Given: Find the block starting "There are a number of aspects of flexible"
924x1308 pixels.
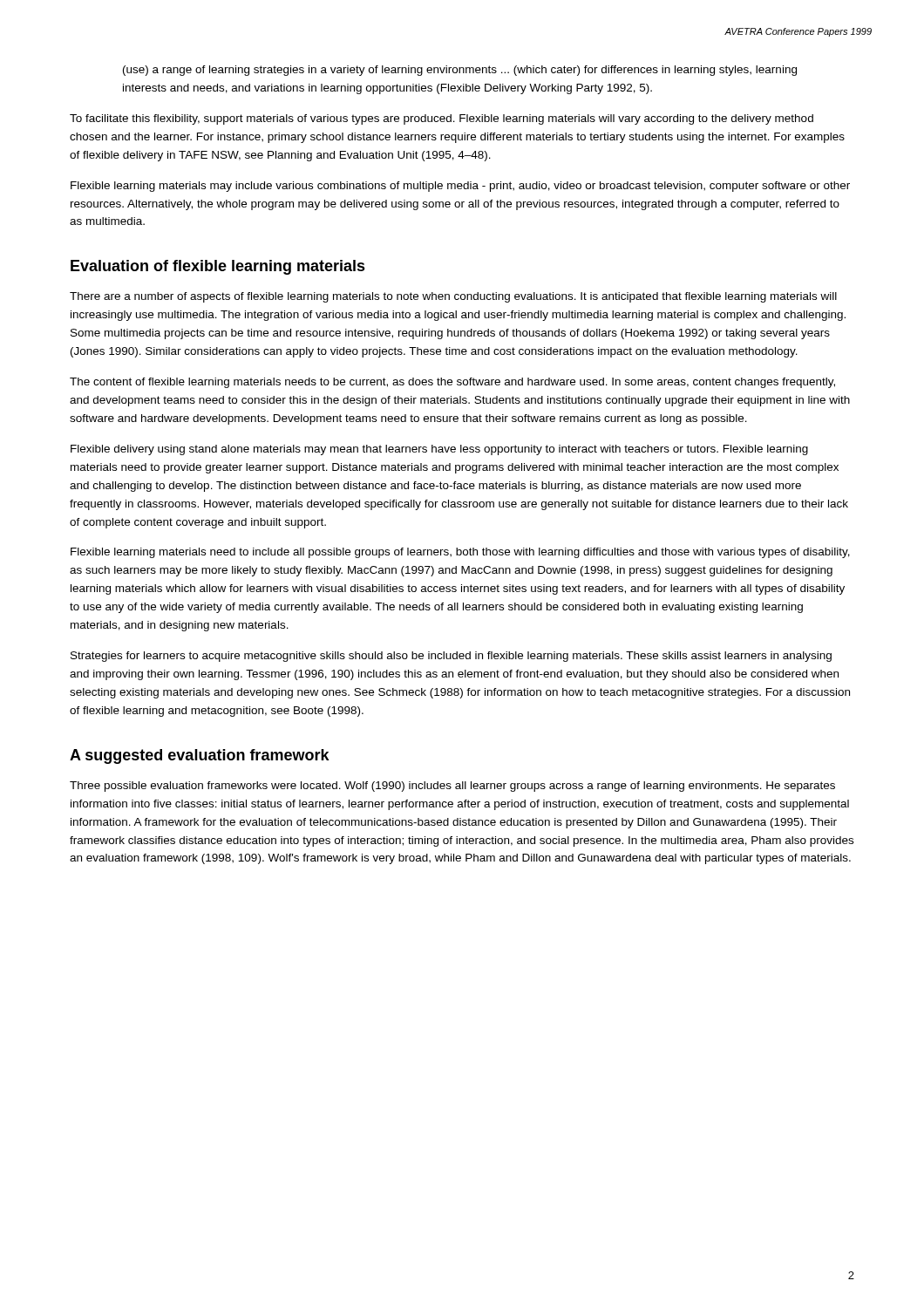Looking at the screenshot, I should click(x=458, y=324).
